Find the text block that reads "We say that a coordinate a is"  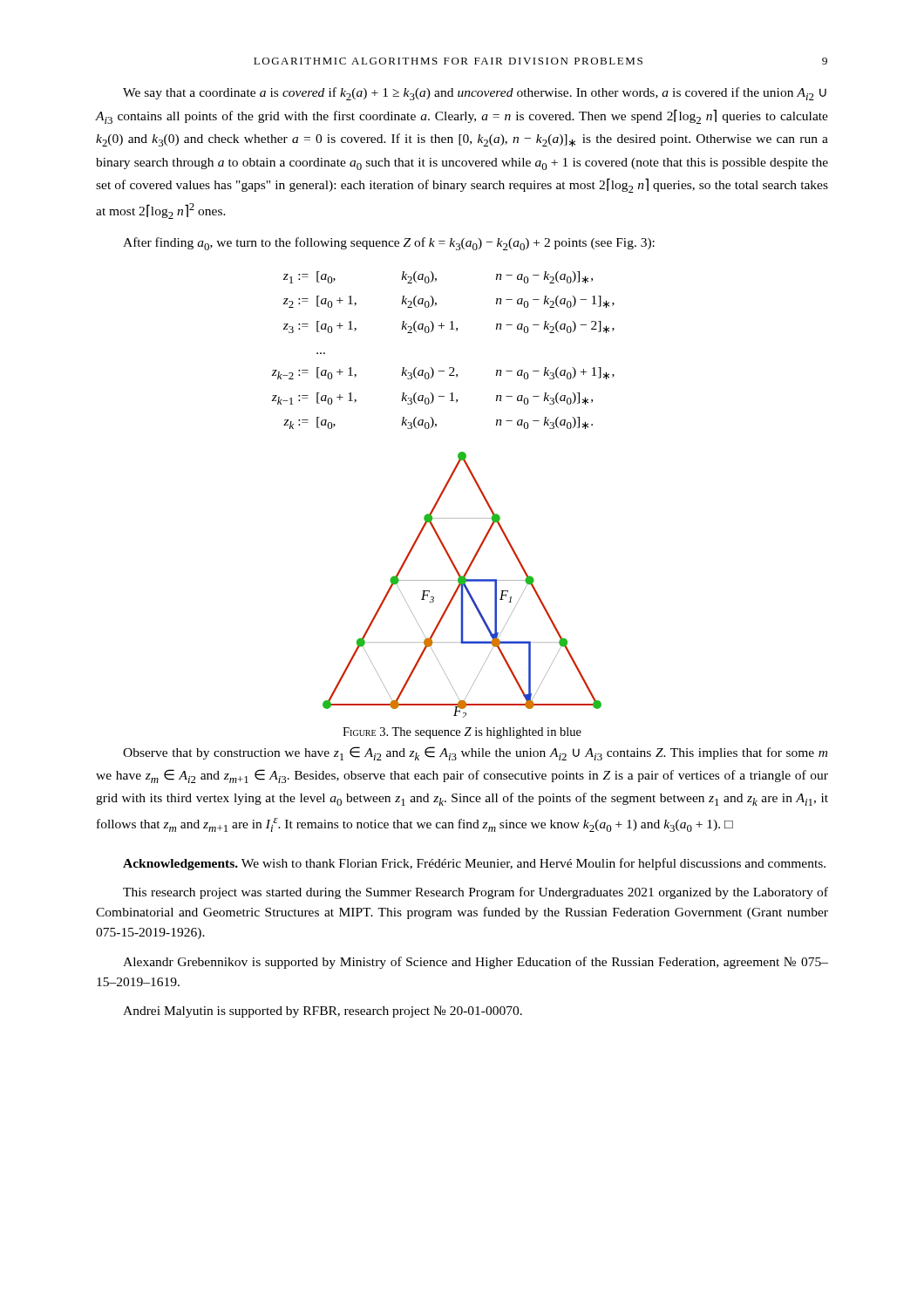[x=462, y=153]
